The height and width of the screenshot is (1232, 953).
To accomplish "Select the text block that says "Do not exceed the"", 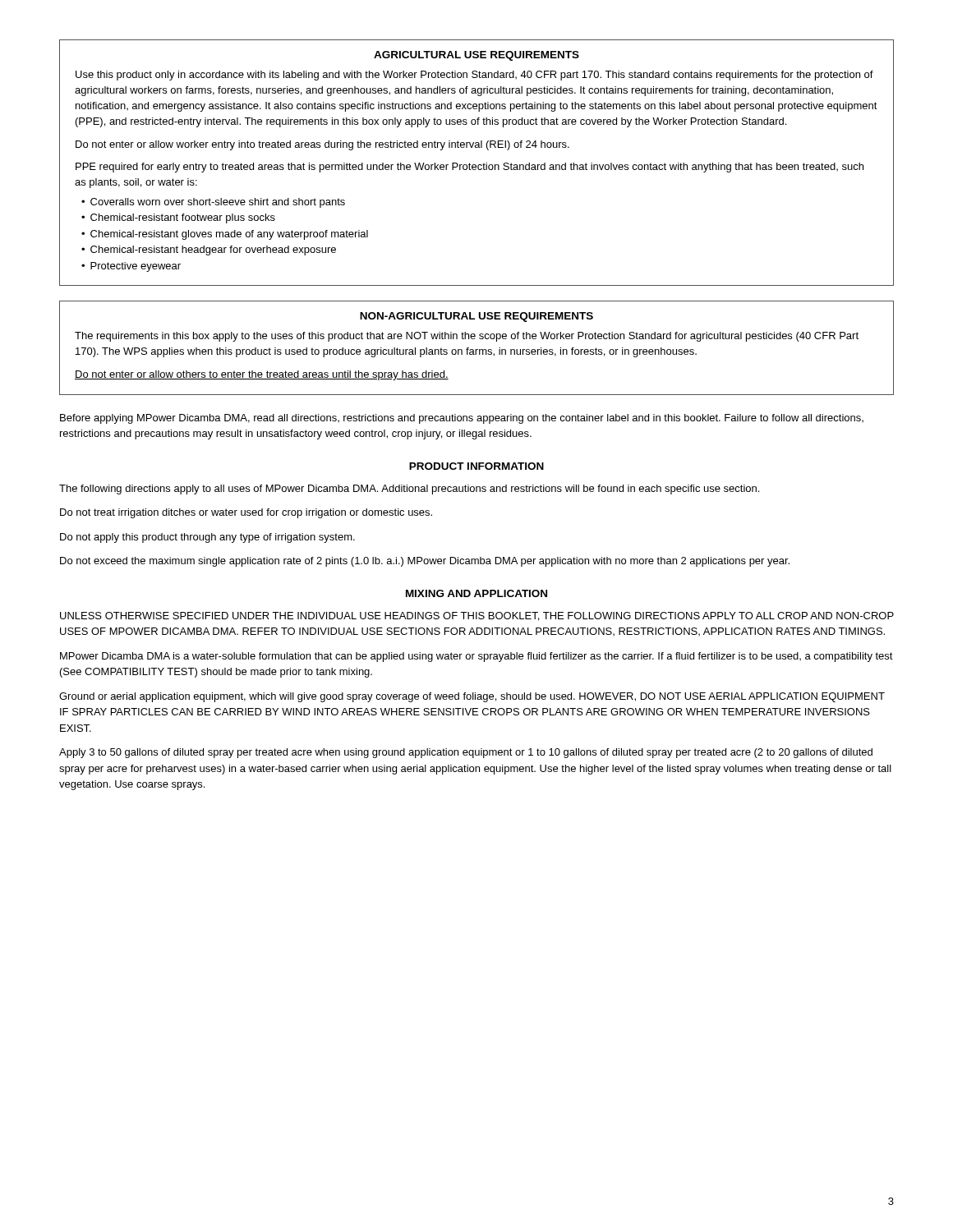I will coord(425,561).
